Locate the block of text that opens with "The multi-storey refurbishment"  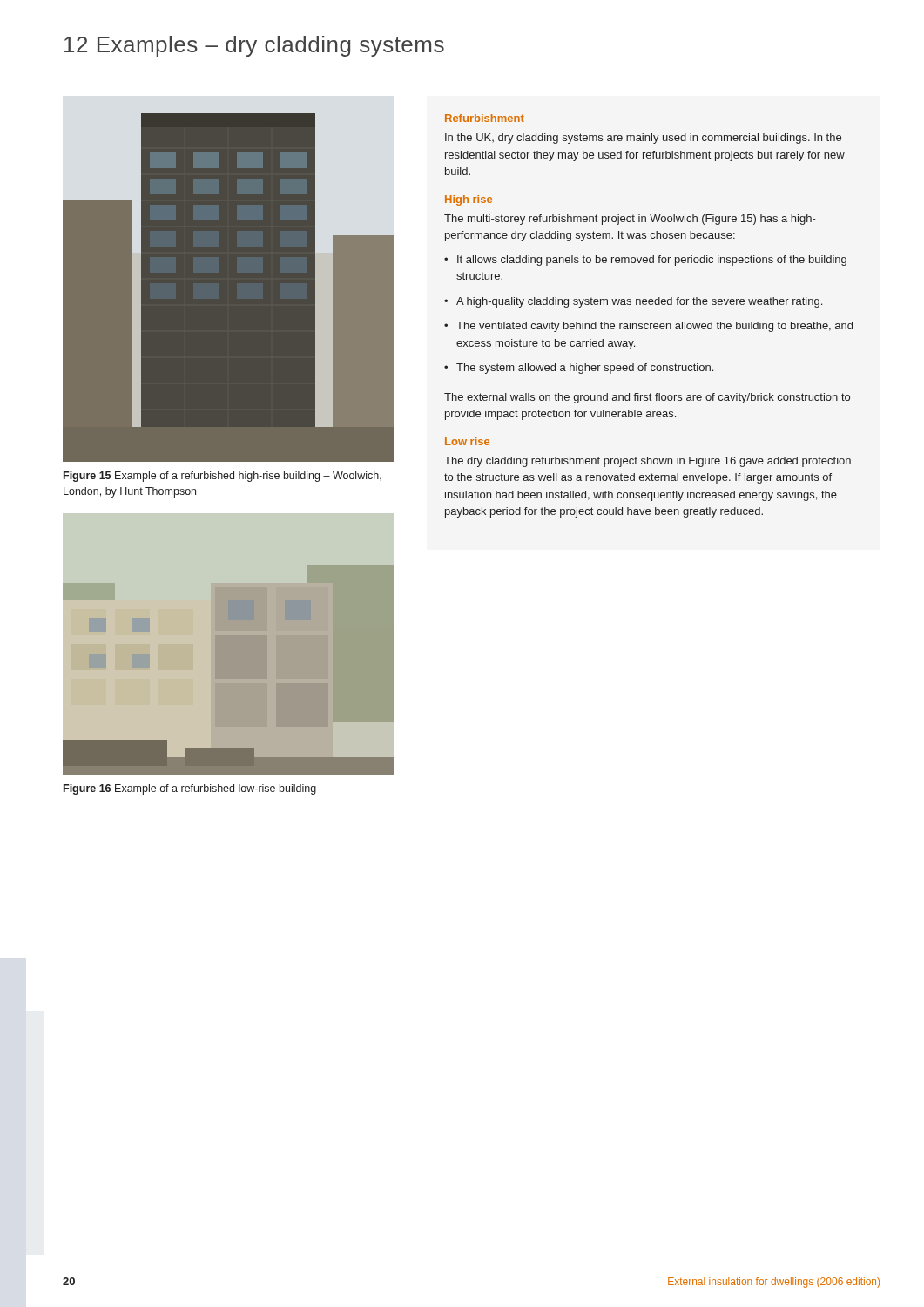[x=630, y=226]
